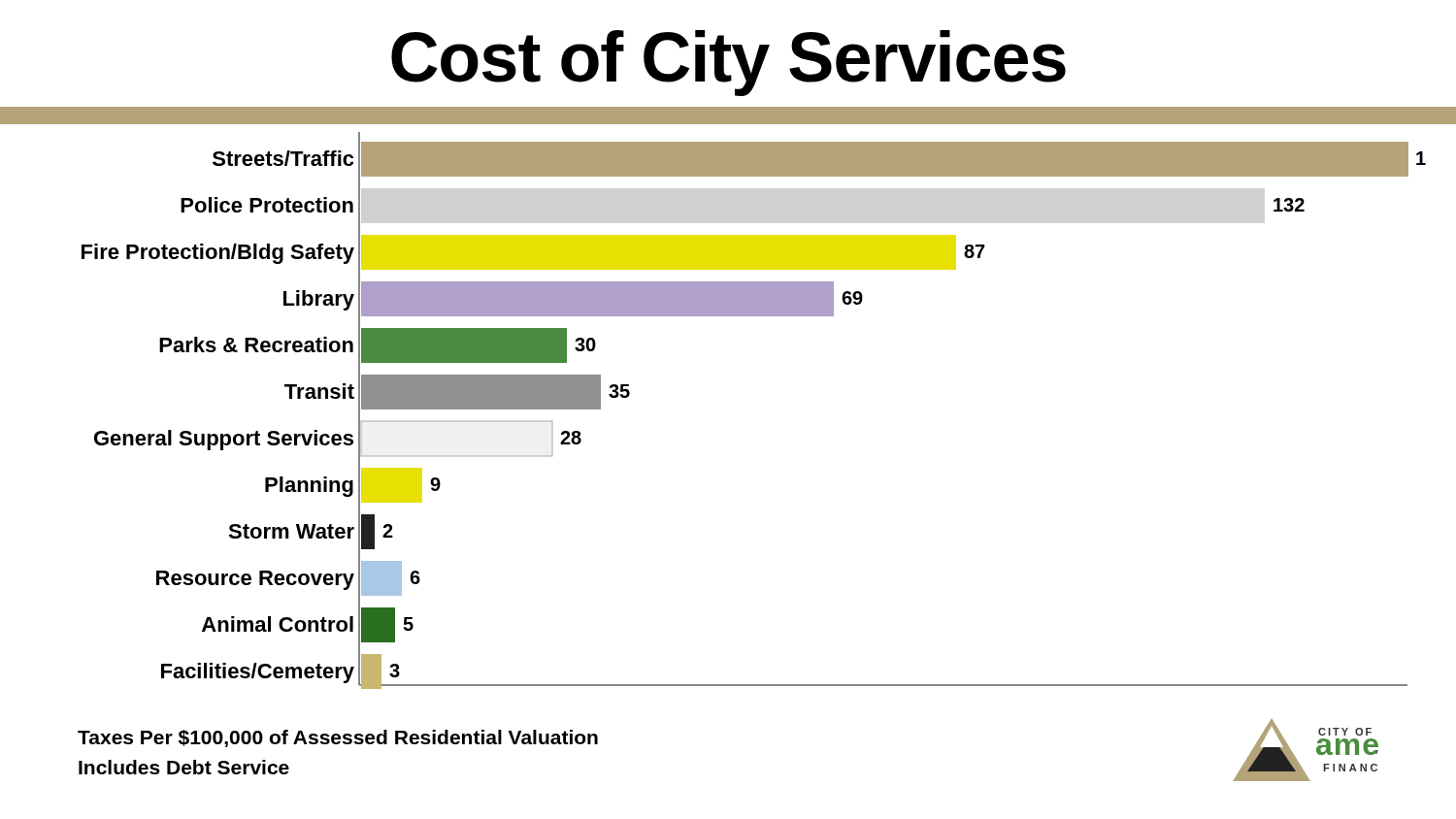Find a caption

click(338, 752)
